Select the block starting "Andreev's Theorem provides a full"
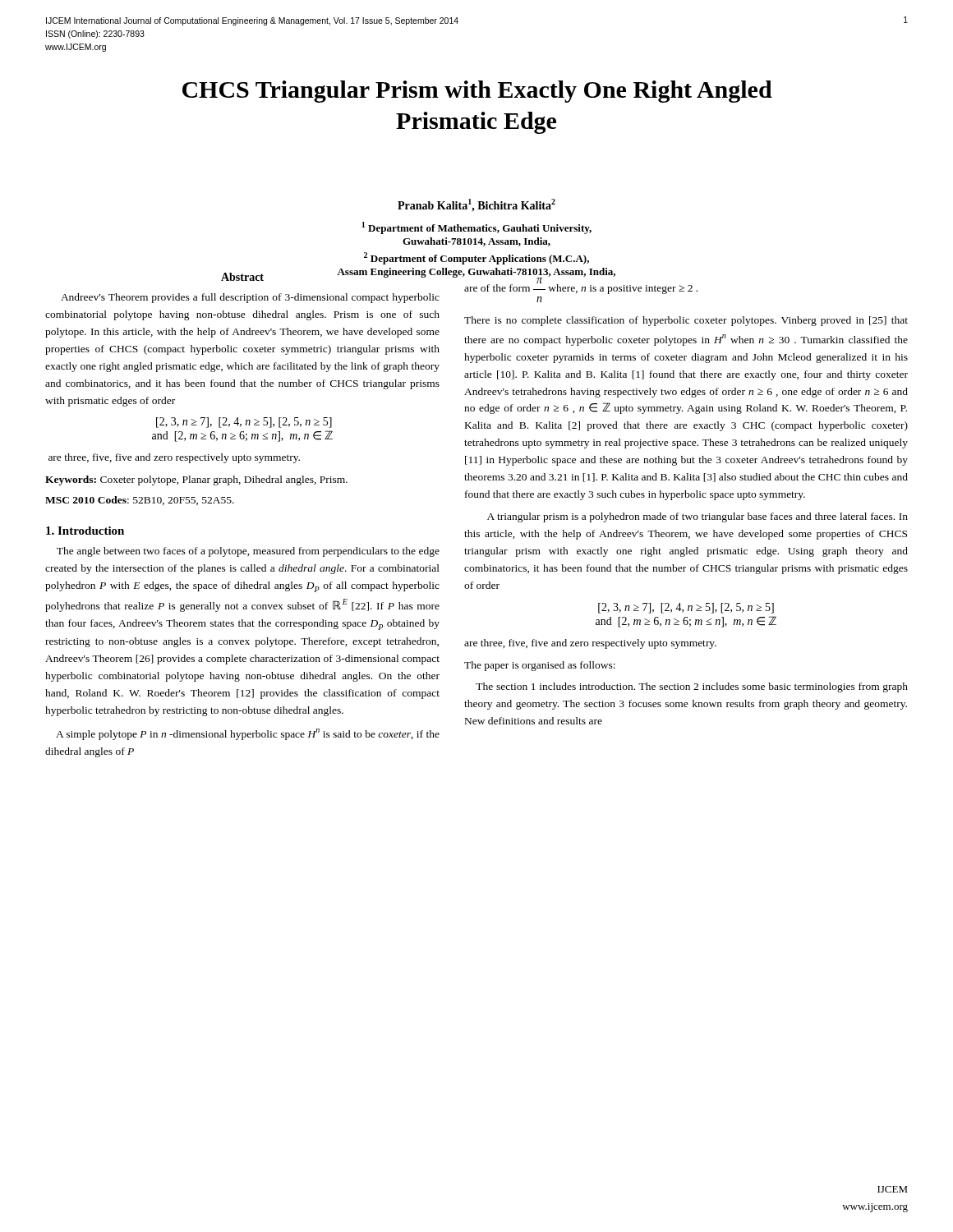The width and height of the screenshot is (953, 1232). pyautogui.click(x=242, y=348)
